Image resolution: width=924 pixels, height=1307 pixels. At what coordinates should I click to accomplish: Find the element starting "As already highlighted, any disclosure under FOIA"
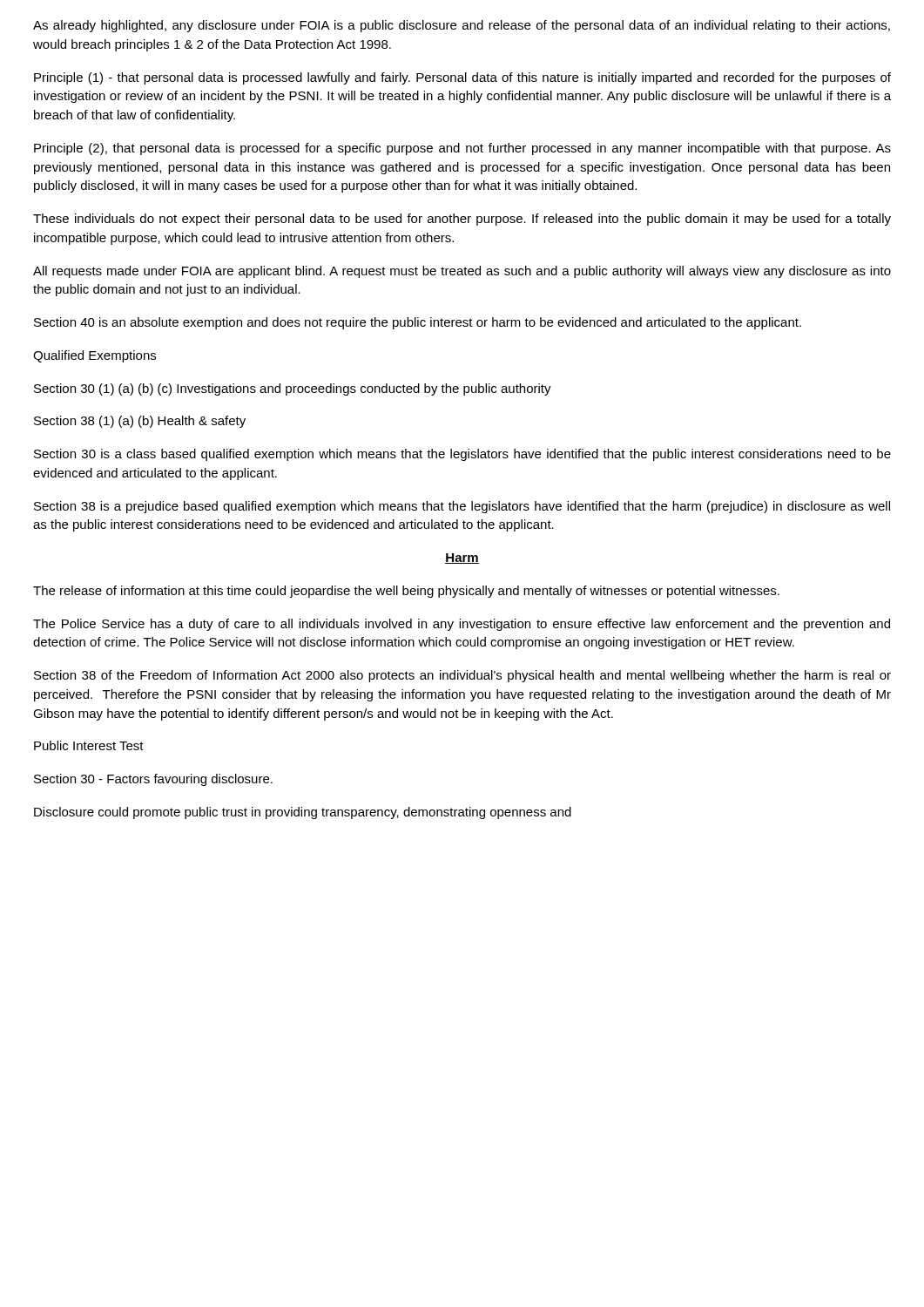[x=462, y=34]
